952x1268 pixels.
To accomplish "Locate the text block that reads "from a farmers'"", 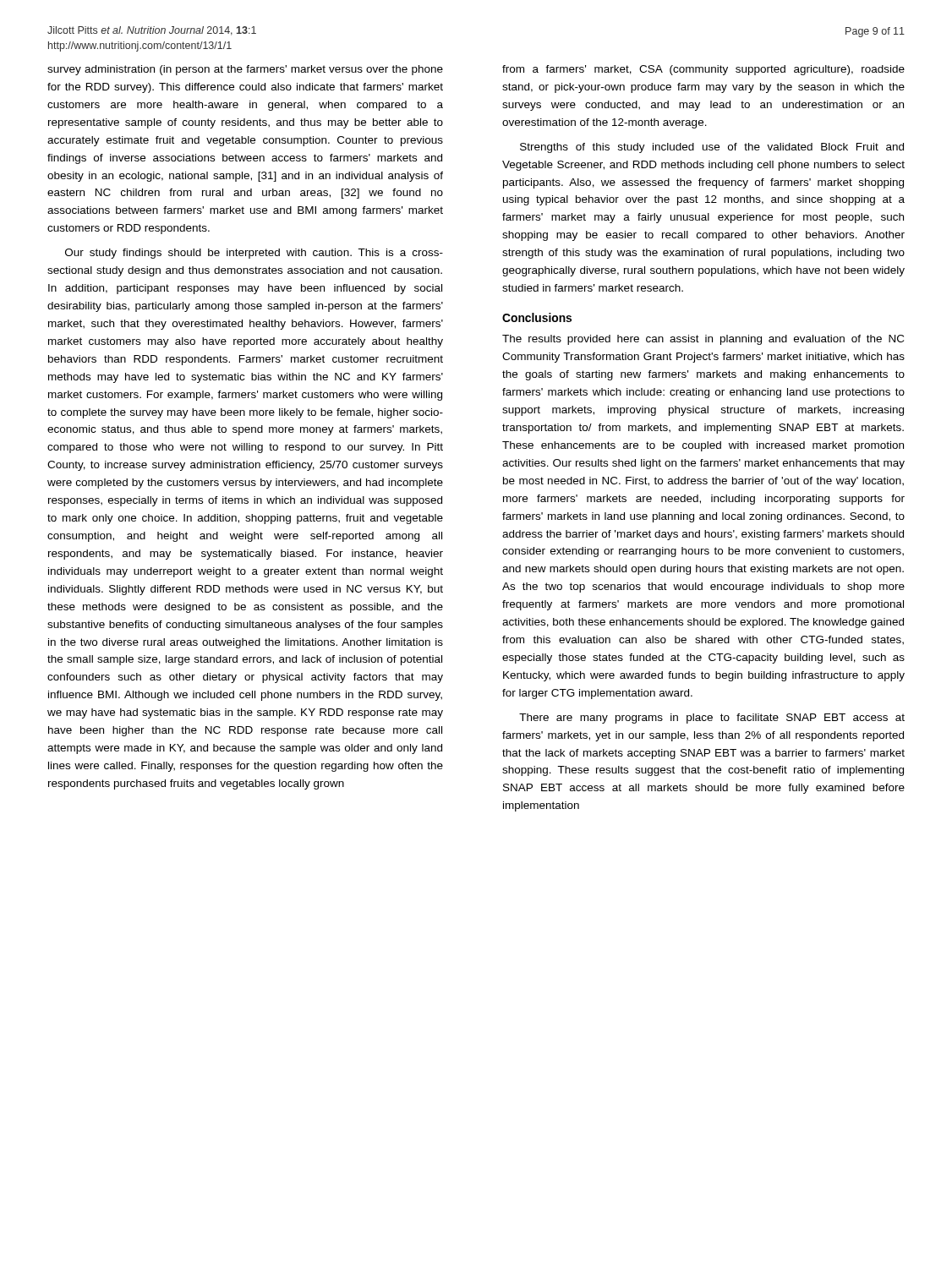I will click(703, 96).
